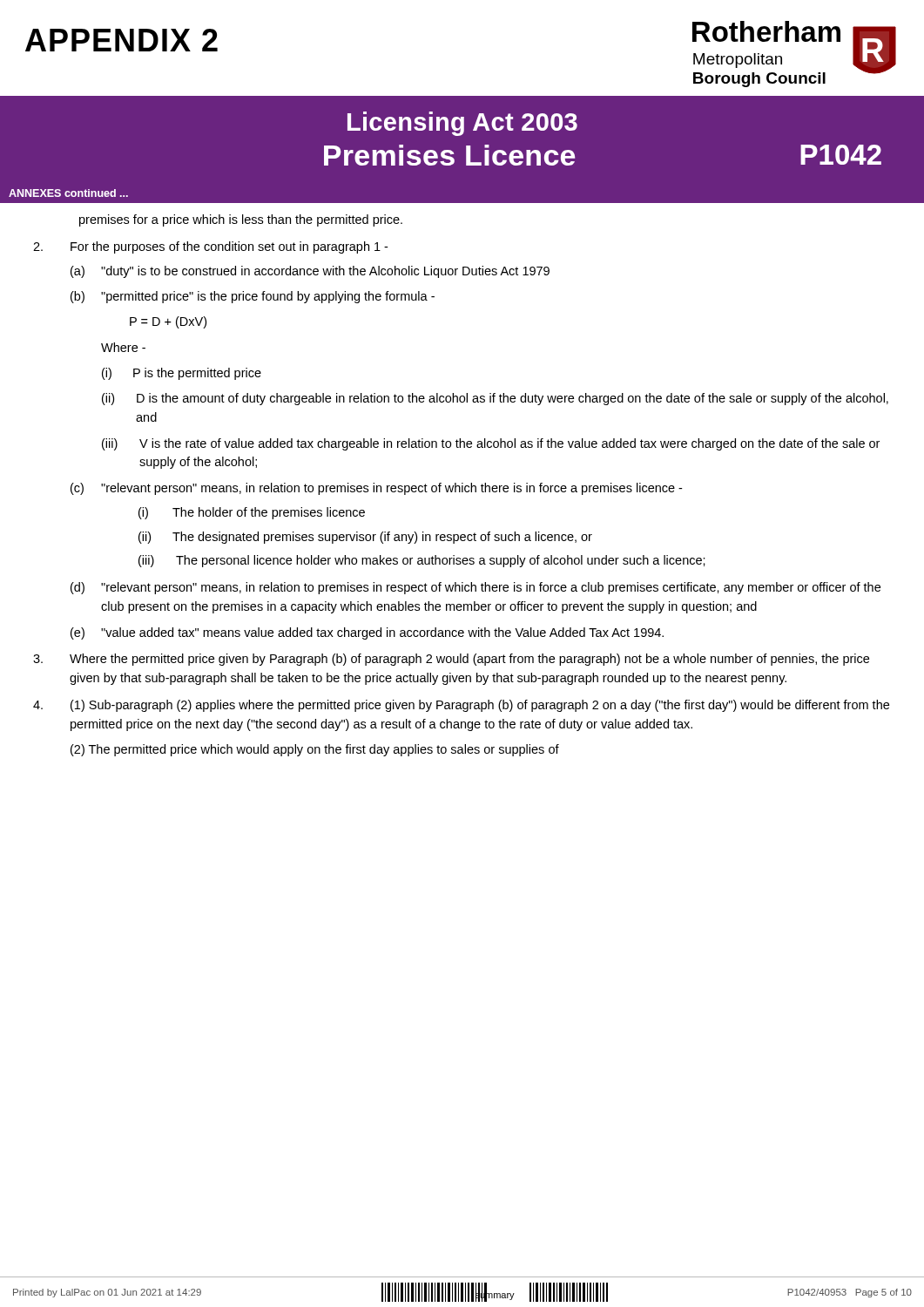Screen dimensions: 1307x924
Task: Find the block on this page that starts "(a) "duty" is to be"
Action: [310, 272]
